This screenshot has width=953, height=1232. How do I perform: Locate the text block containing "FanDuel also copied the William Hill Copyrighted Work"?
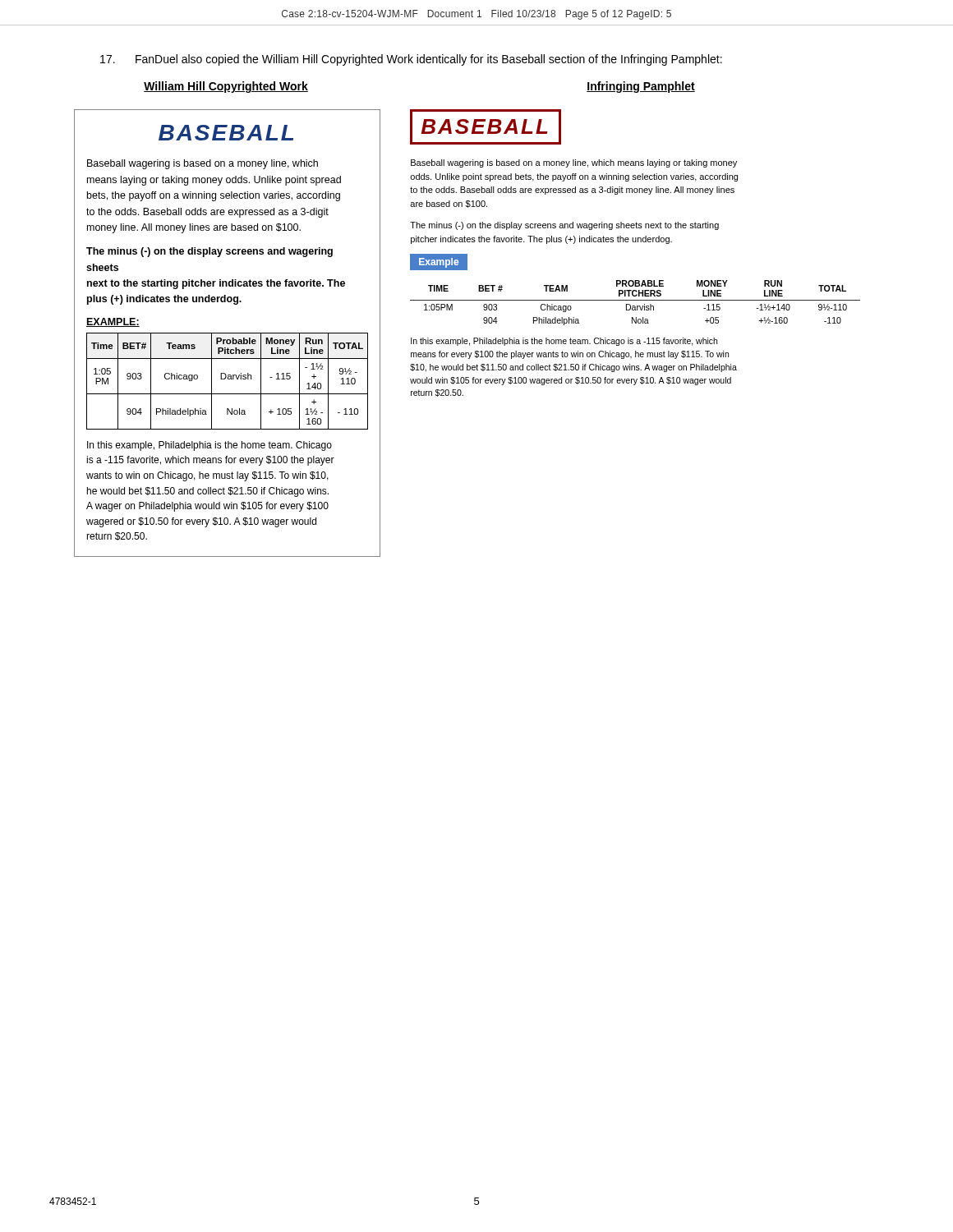pyautogui.click(x=398, y=59)
